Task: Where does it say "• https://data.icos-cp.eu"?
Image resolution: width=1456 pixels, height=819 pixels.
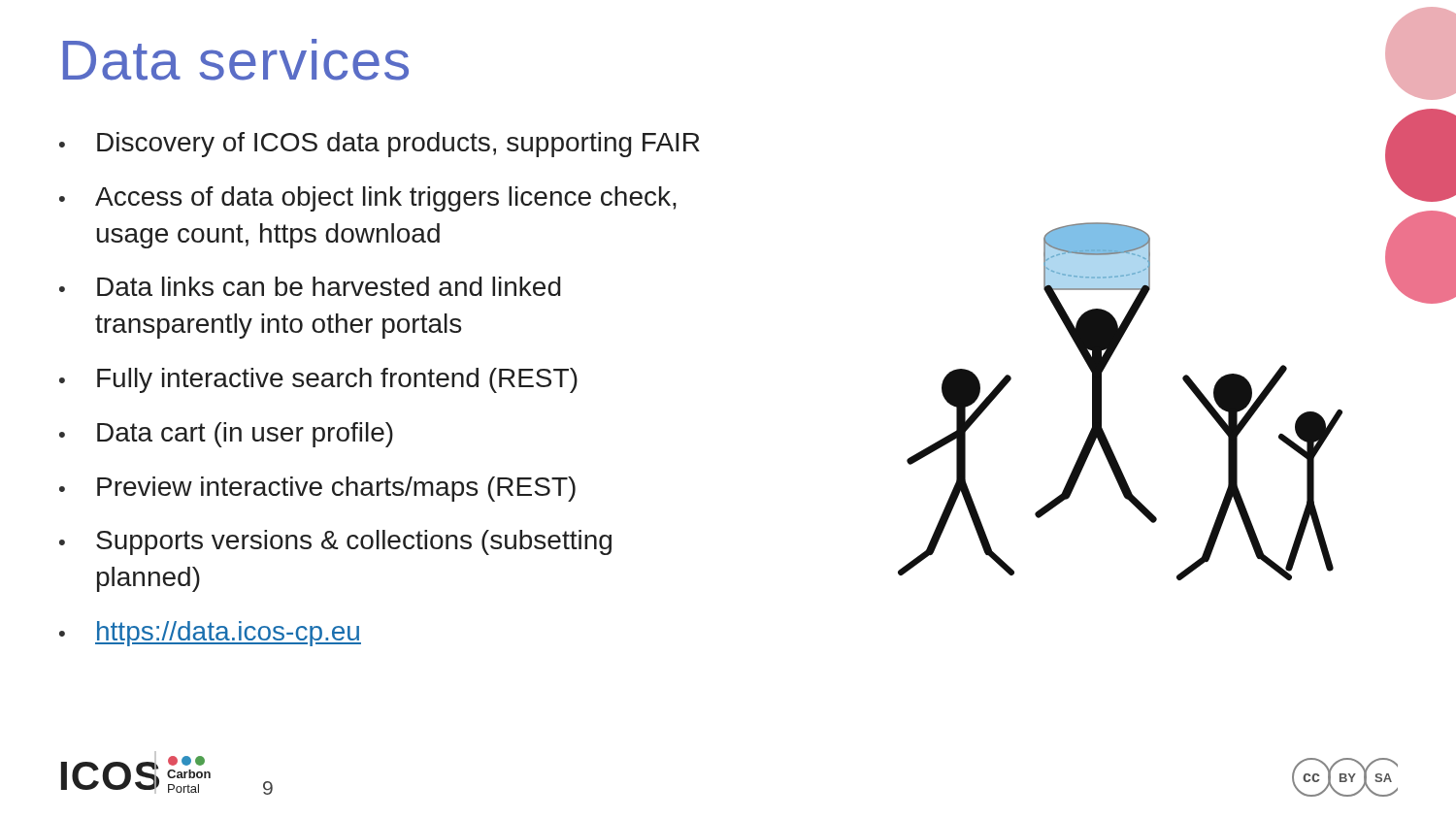Action: point(210,632)
